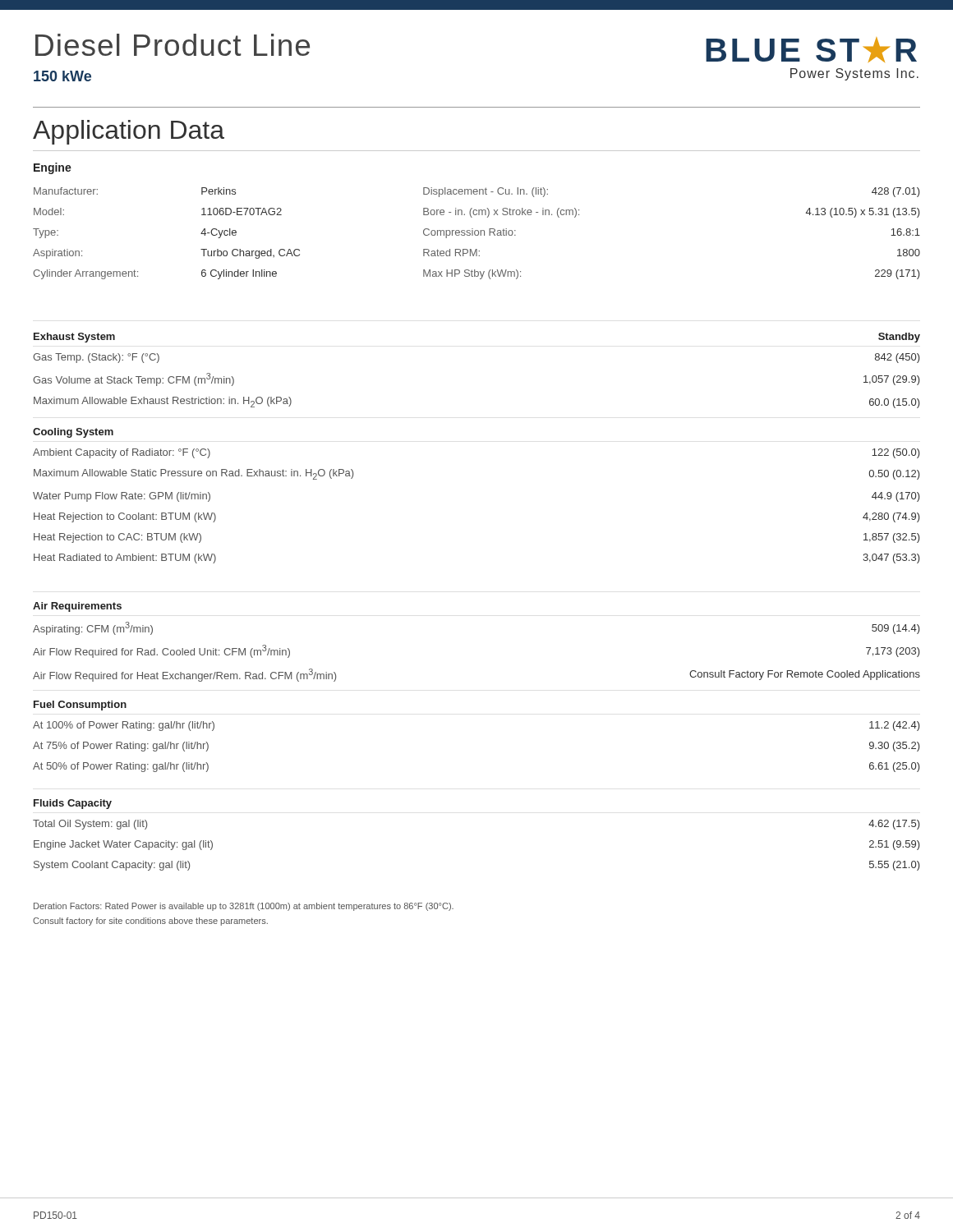Locate the table with the text "Gas Volume at Stack Temp:"
This screenshot has width=953, height=1232.
tap(476, 380)
